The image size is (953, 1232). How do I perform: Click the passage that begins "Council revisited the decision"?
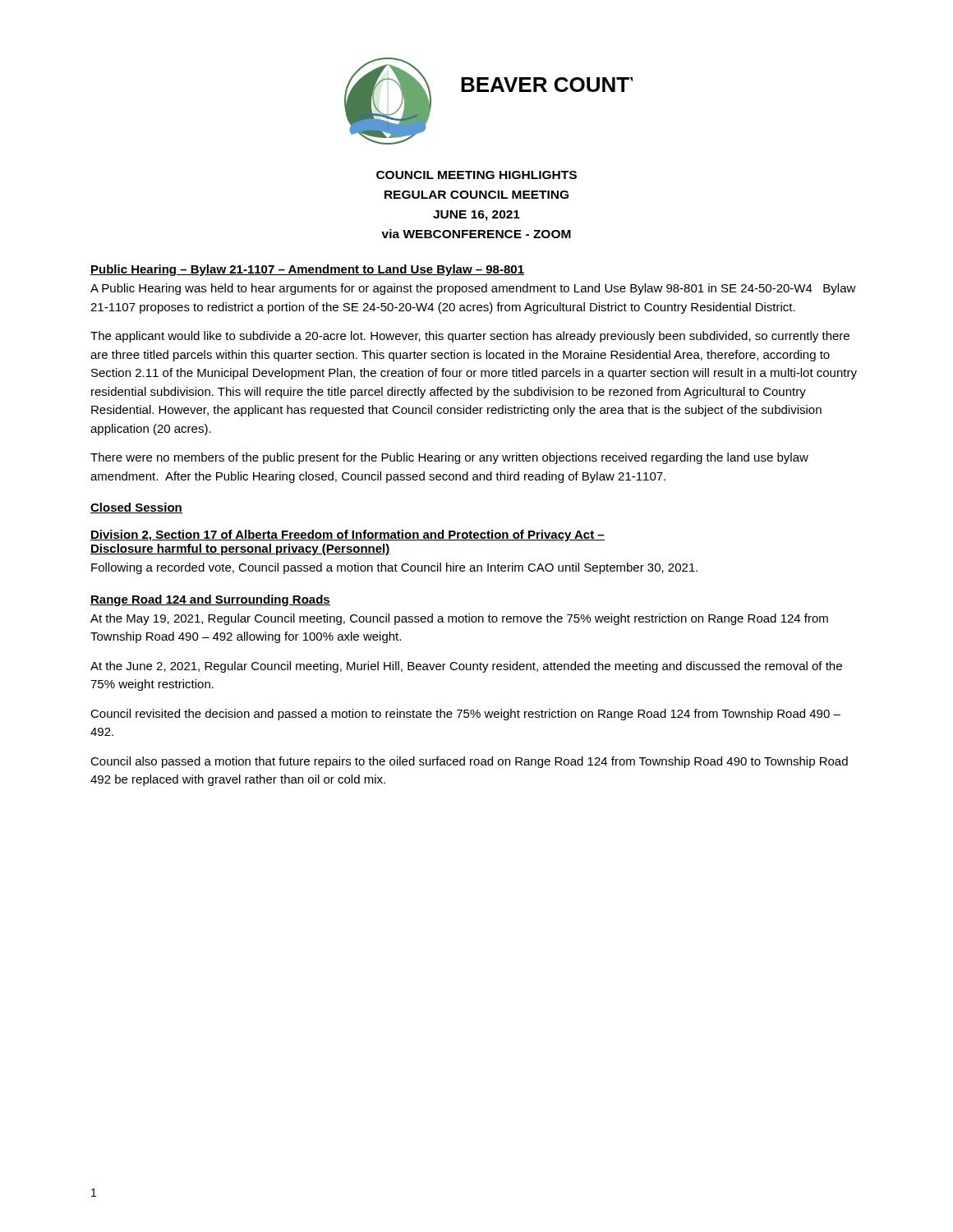465,722
